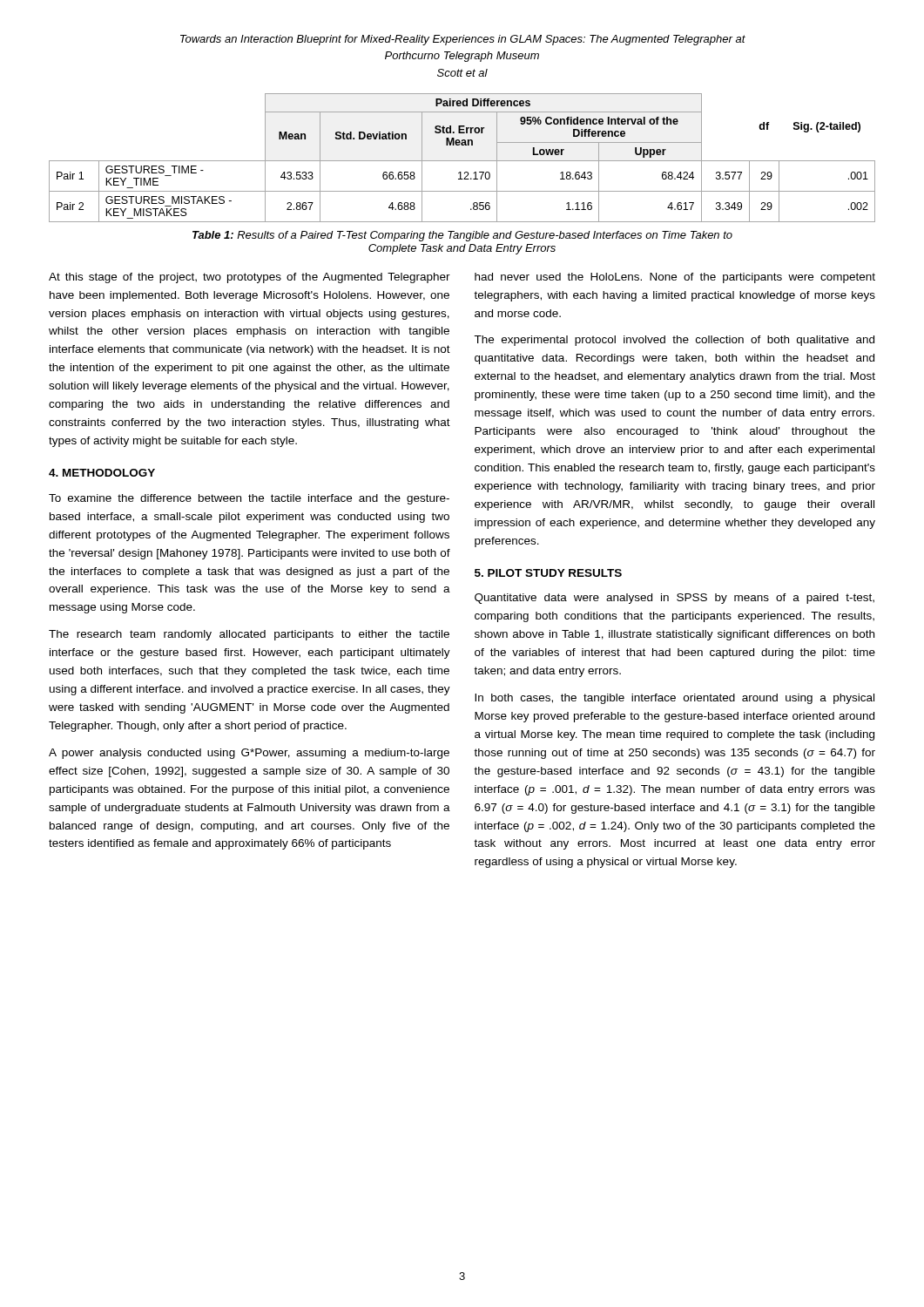The height and width of the screenshot is (1307, 924).
Task: Find the section header containing "4. METHODOLOGY"
Action: [x=102, y=473]
